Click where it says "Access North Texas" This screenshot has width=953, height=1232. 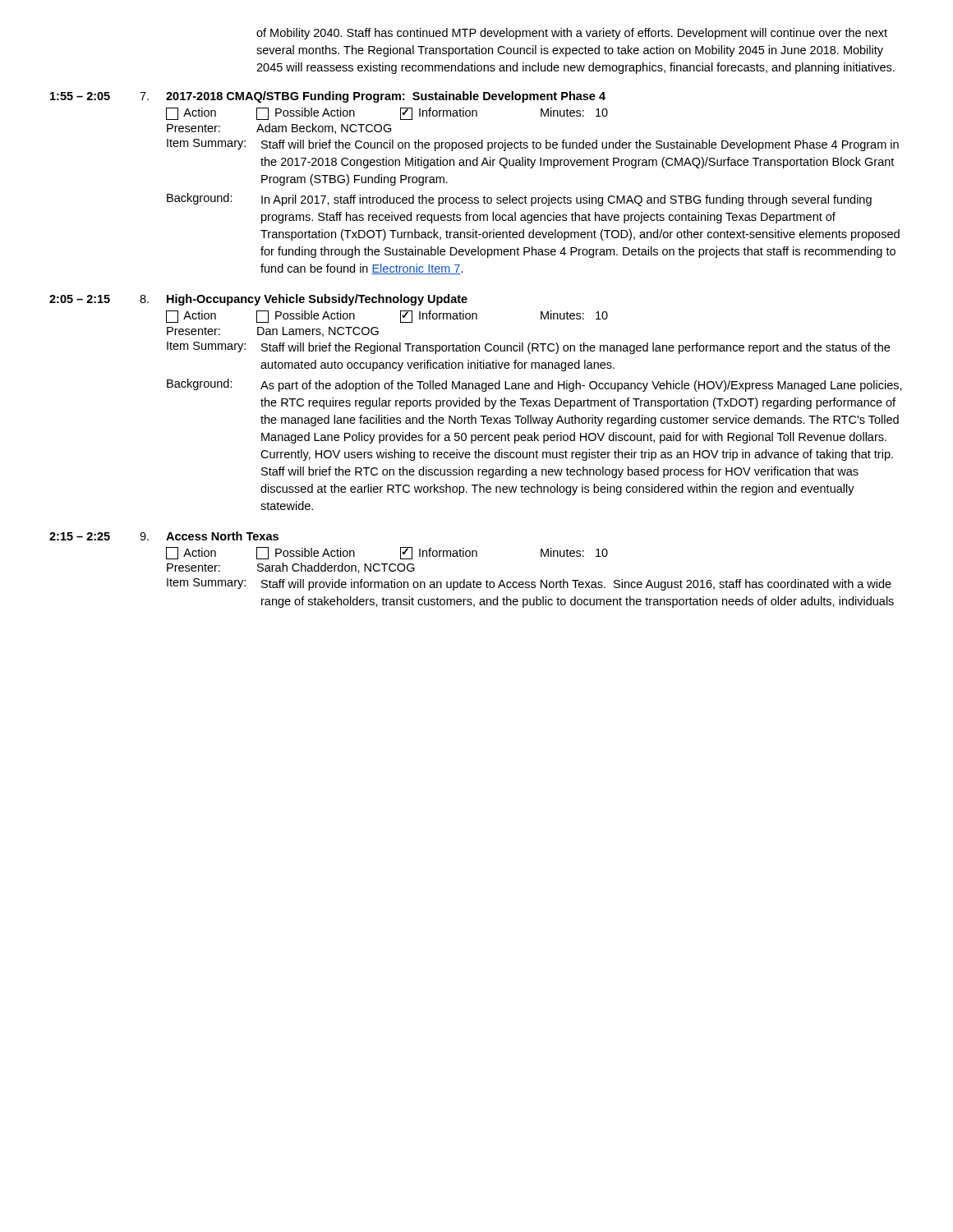[222, 536]
